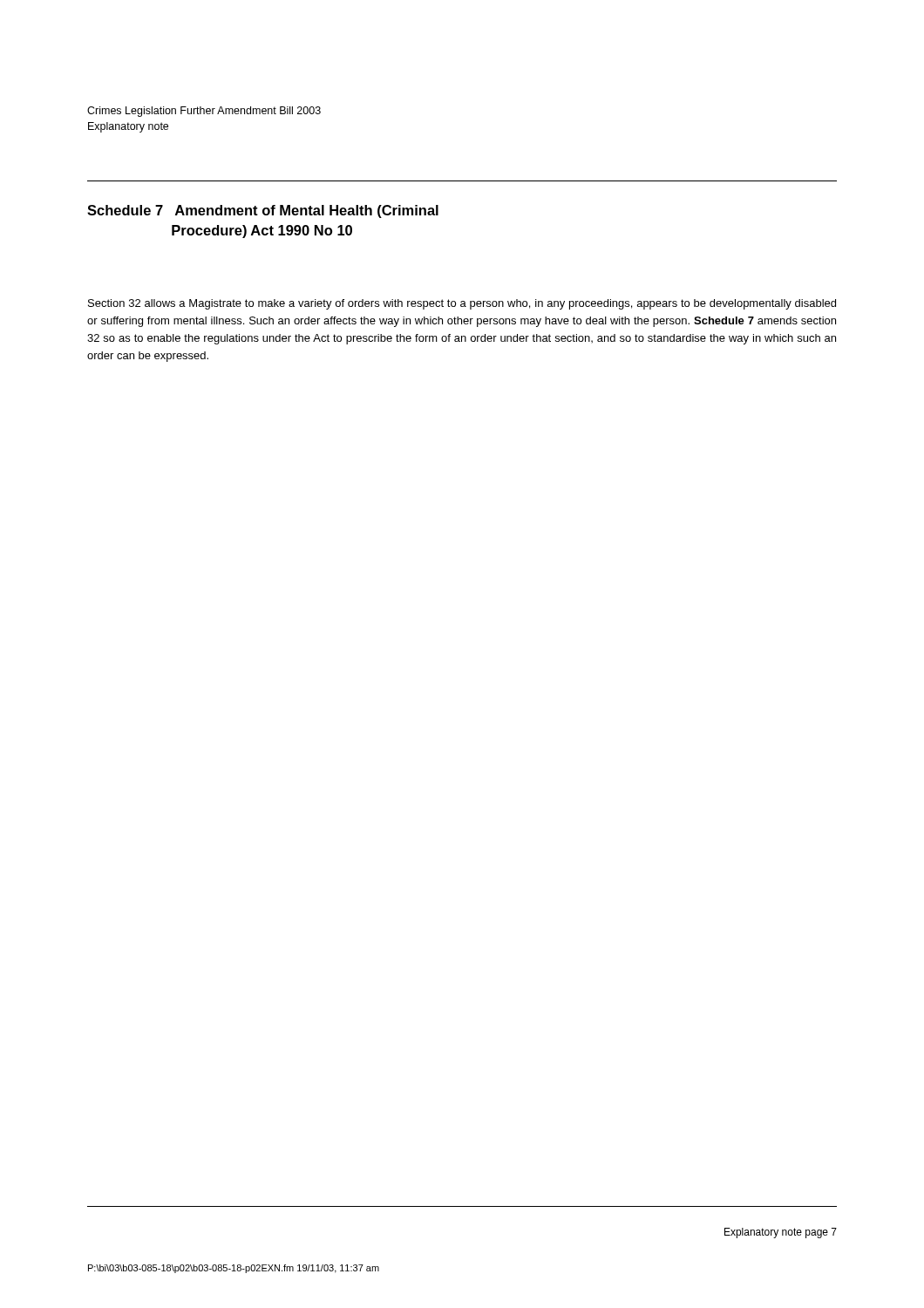Find the passage starting "Section 32 allows a Magistrate"
Screen dimensions: 1308x924
[x=462, y=329]
